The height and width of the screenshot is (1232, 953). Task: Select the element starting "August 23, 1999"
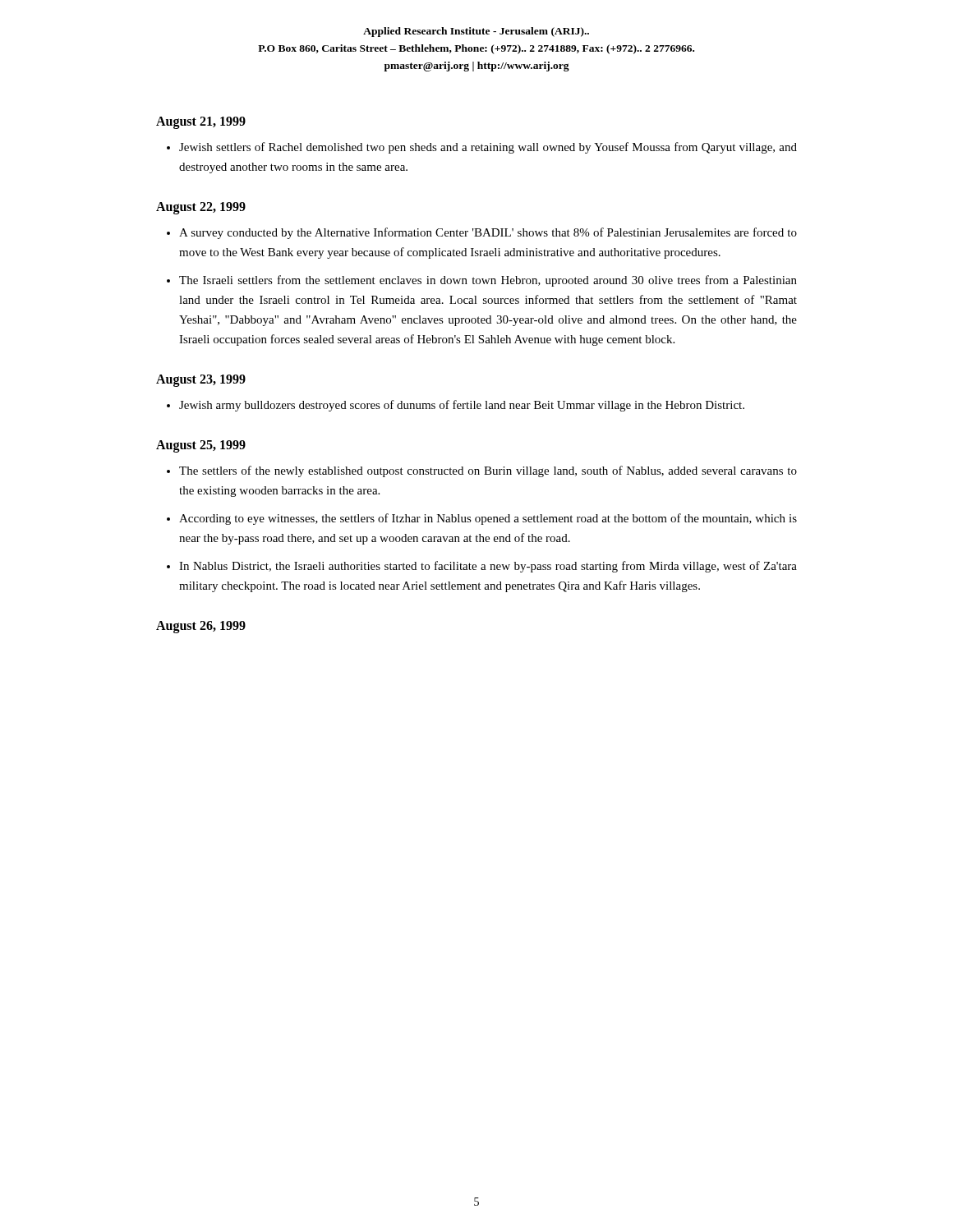coord(201,379)
